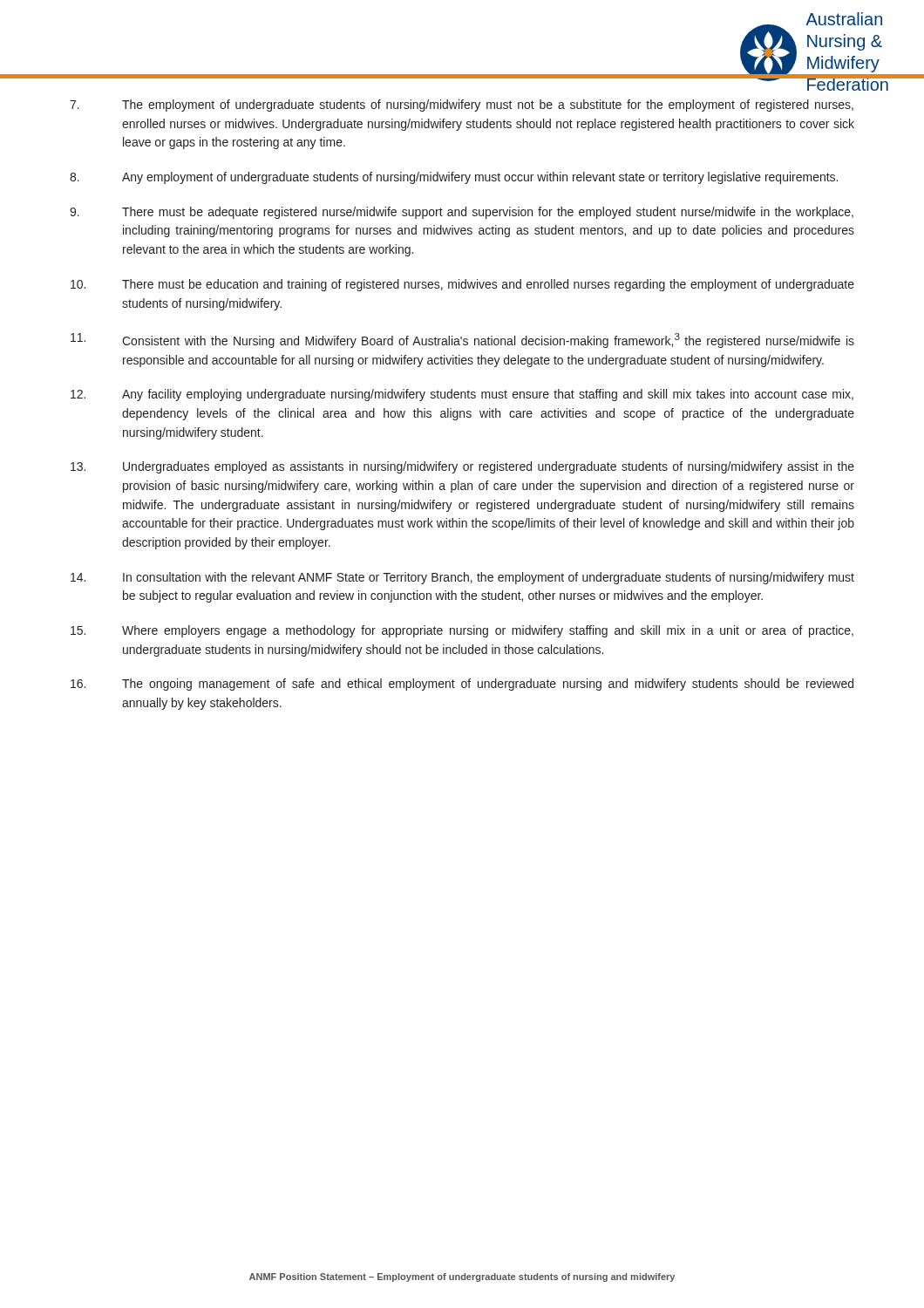This screenshot has height=1308, width=924.
Task: Point to the region starting "7. The employment of"
Action: pyautogui.click(x=462, y=124)
